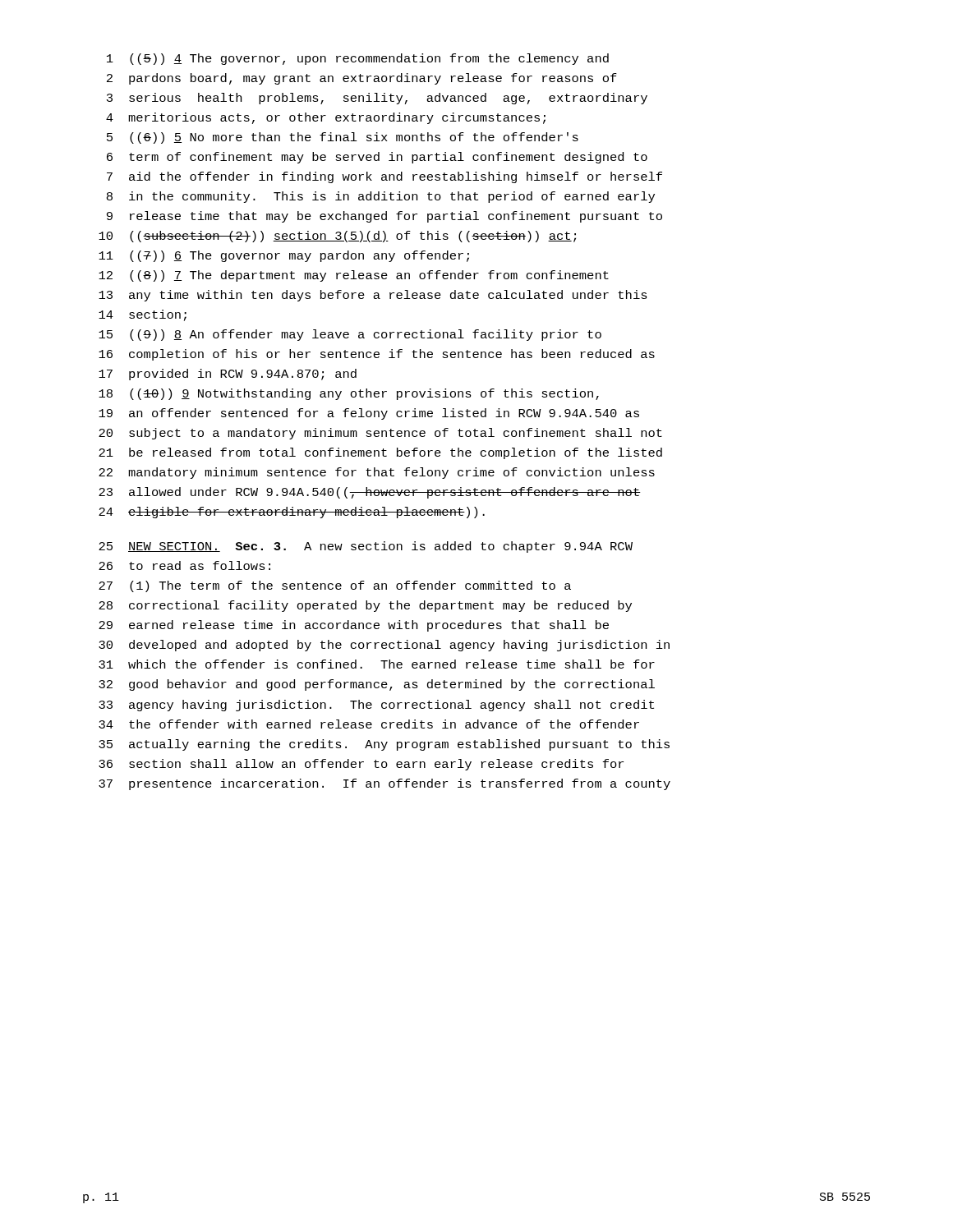This screenshot has height=1232, width=953.
Task: Select the list item that says "10 ((subsection (2))) section 3(5)(d) of"
Action: (x=476, y=237)
